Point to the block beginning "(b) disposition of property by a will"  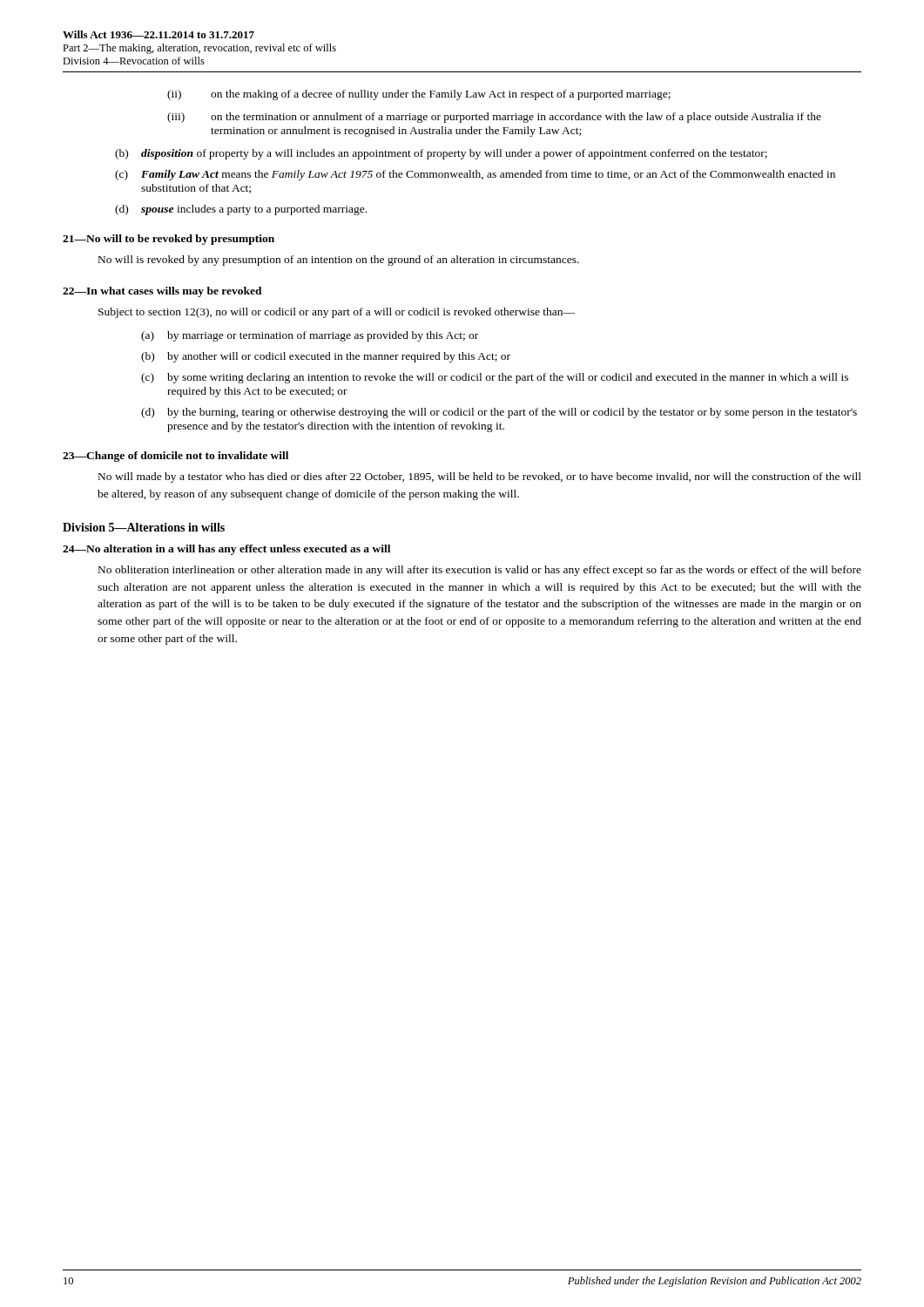click(x=441, y=153)
